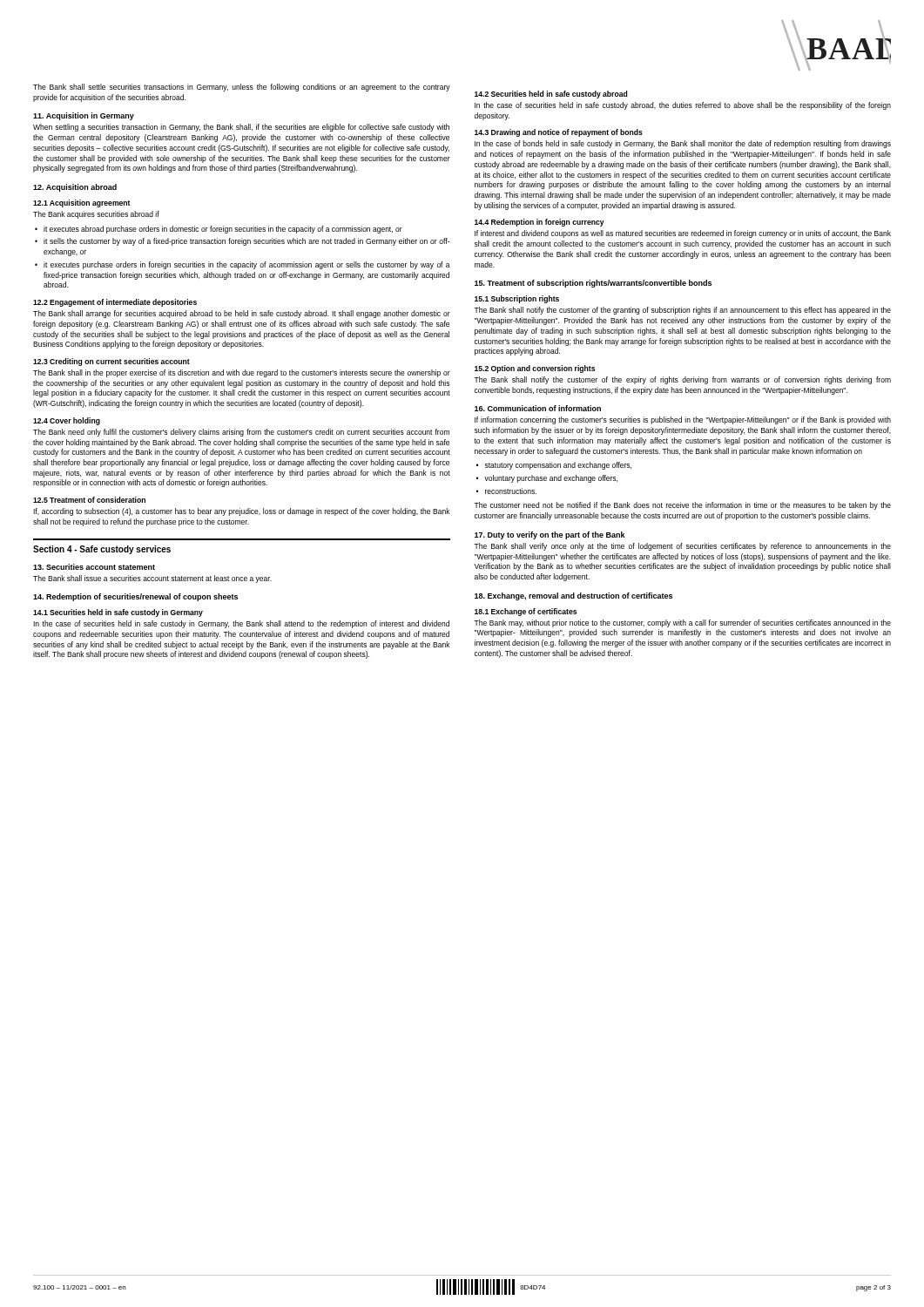Viewport: 924px width, 1307px height.
Task: Click the passage that begins "The Bank shall in the proper exercise of"
Action: [x=241, y=389]
